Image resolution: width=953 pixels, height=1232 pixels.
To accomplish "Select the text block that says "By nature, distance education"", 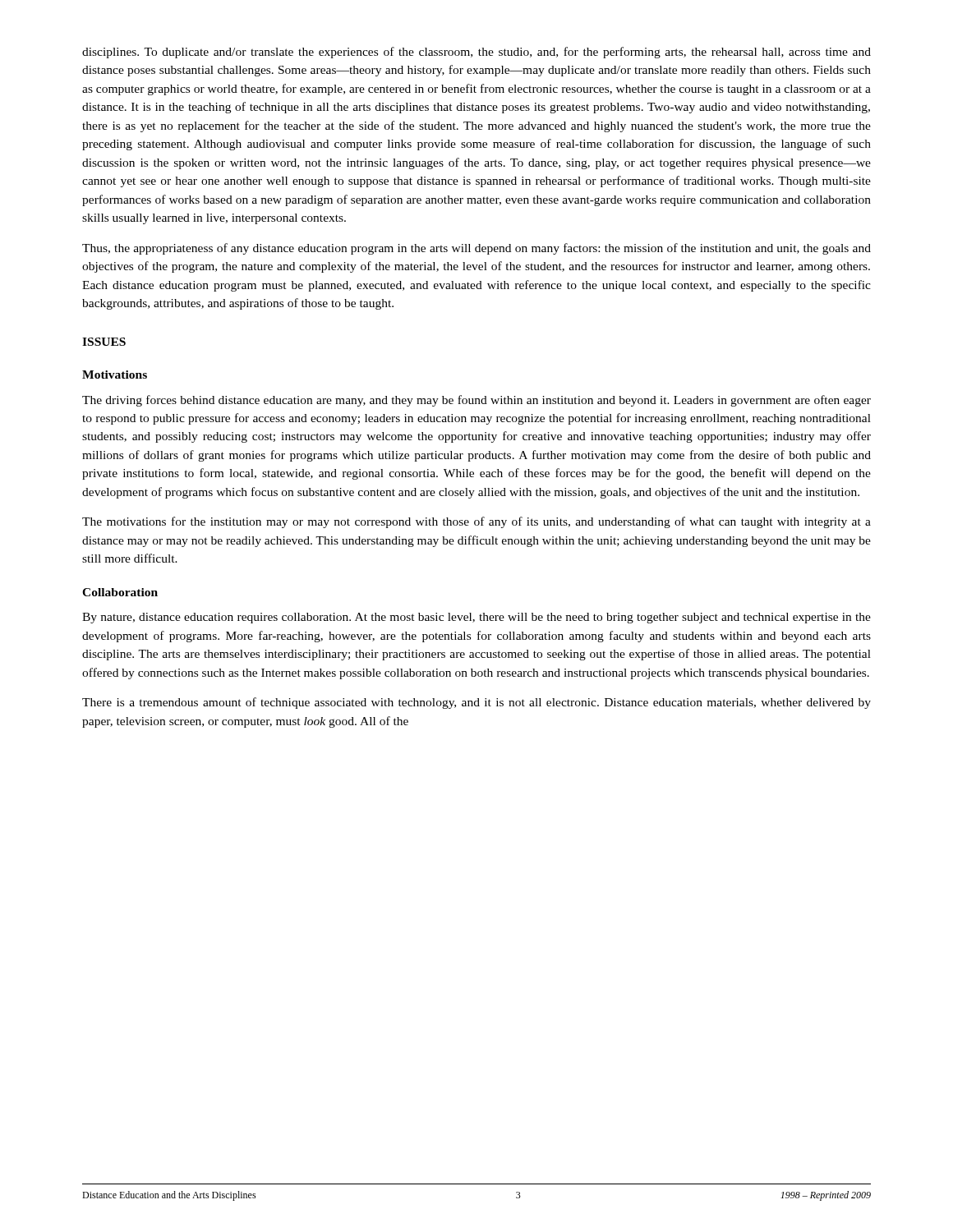I will [476, 645].
